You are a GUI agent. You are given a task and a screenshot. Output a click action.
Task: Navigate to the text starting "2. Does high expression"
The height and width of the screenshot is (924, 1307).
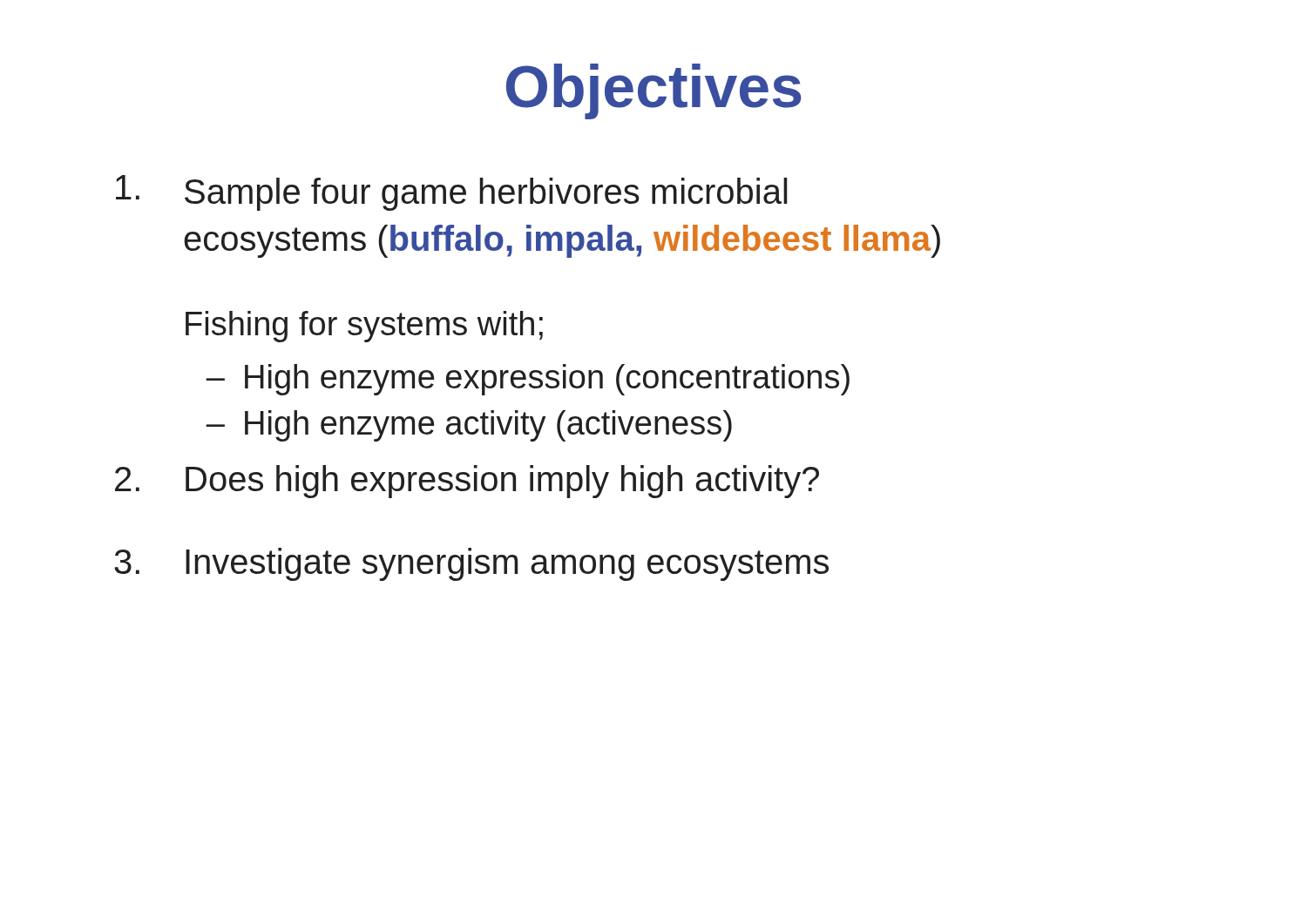(654, 479)
